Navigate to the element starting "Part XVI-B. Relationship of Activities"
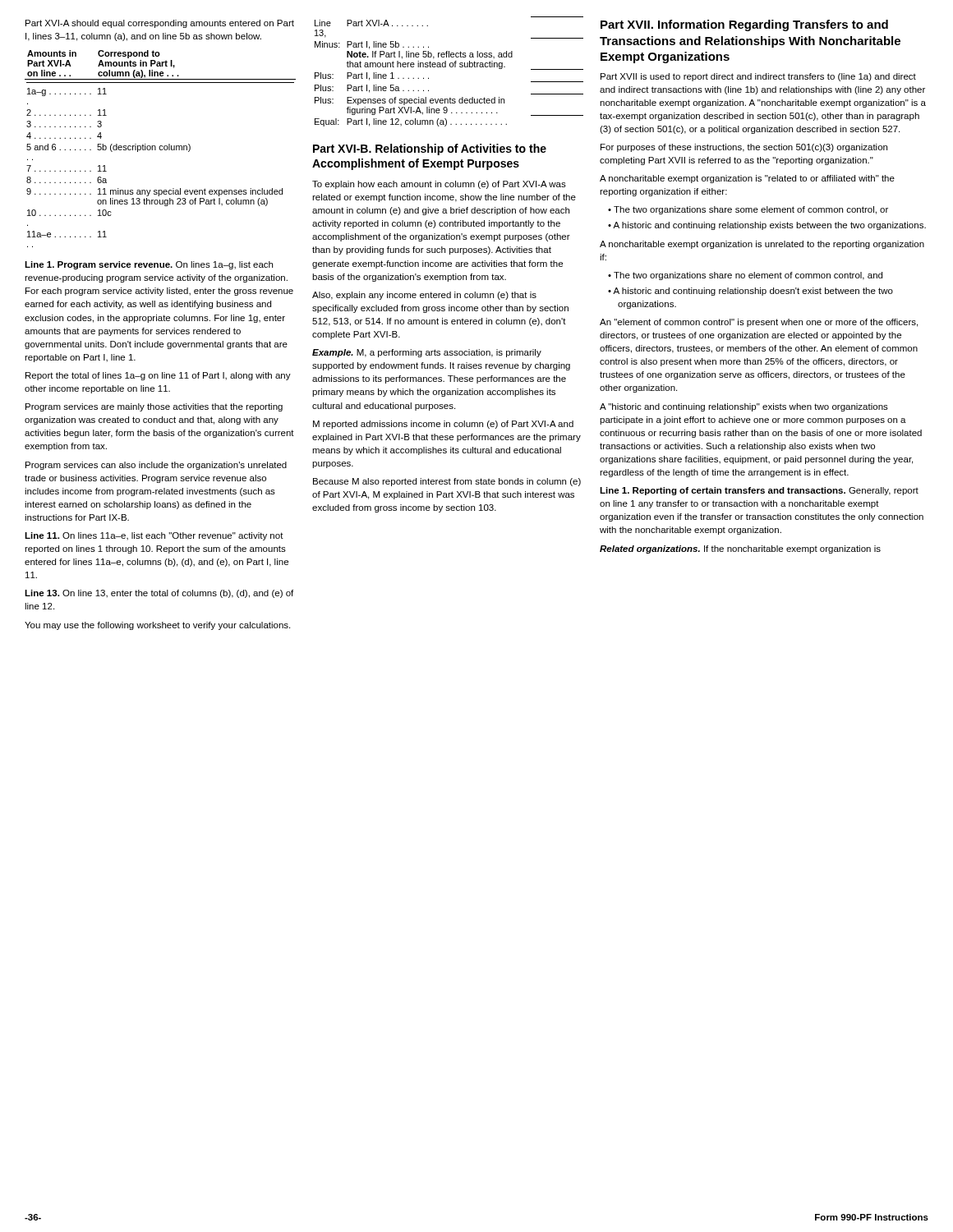Screen dimensions: 1232x953 pyautogui.click(x=429, y=156)
